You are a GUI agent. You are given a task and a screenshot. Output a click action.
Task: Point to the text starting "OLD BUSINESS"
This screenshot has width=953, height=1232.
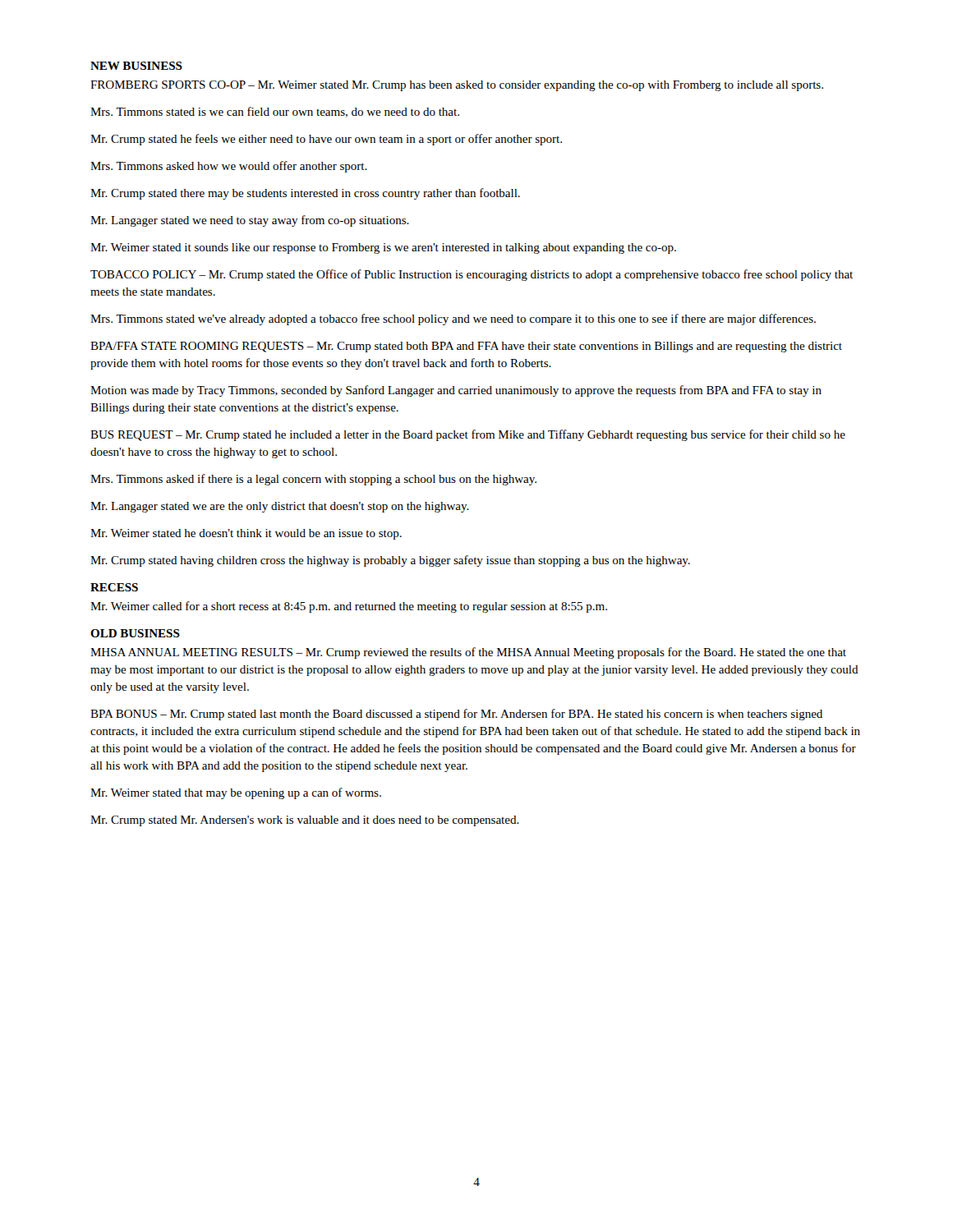[135, 633]
